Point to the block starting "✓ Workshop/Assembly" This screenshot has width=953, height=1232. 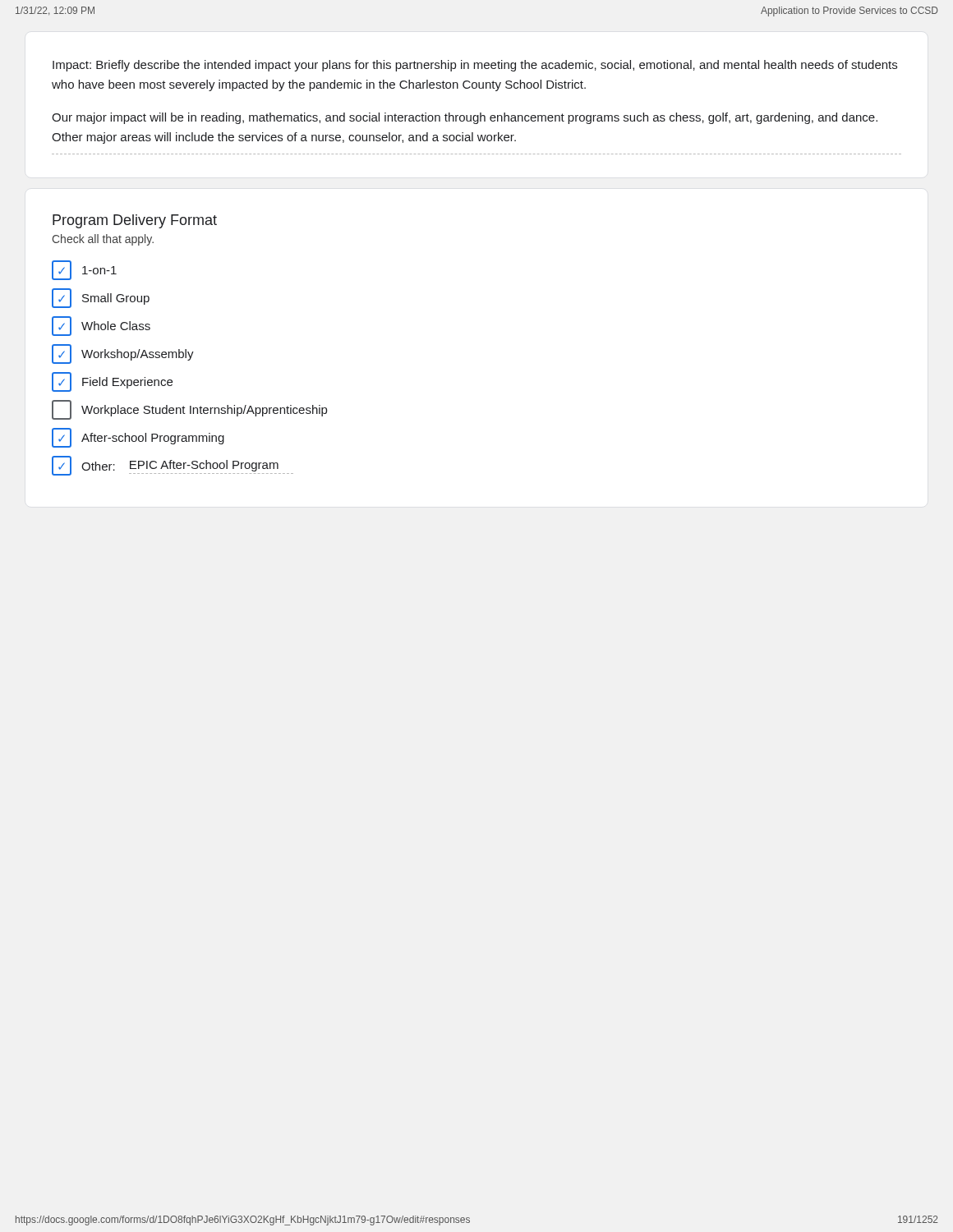tap(123, 354)
